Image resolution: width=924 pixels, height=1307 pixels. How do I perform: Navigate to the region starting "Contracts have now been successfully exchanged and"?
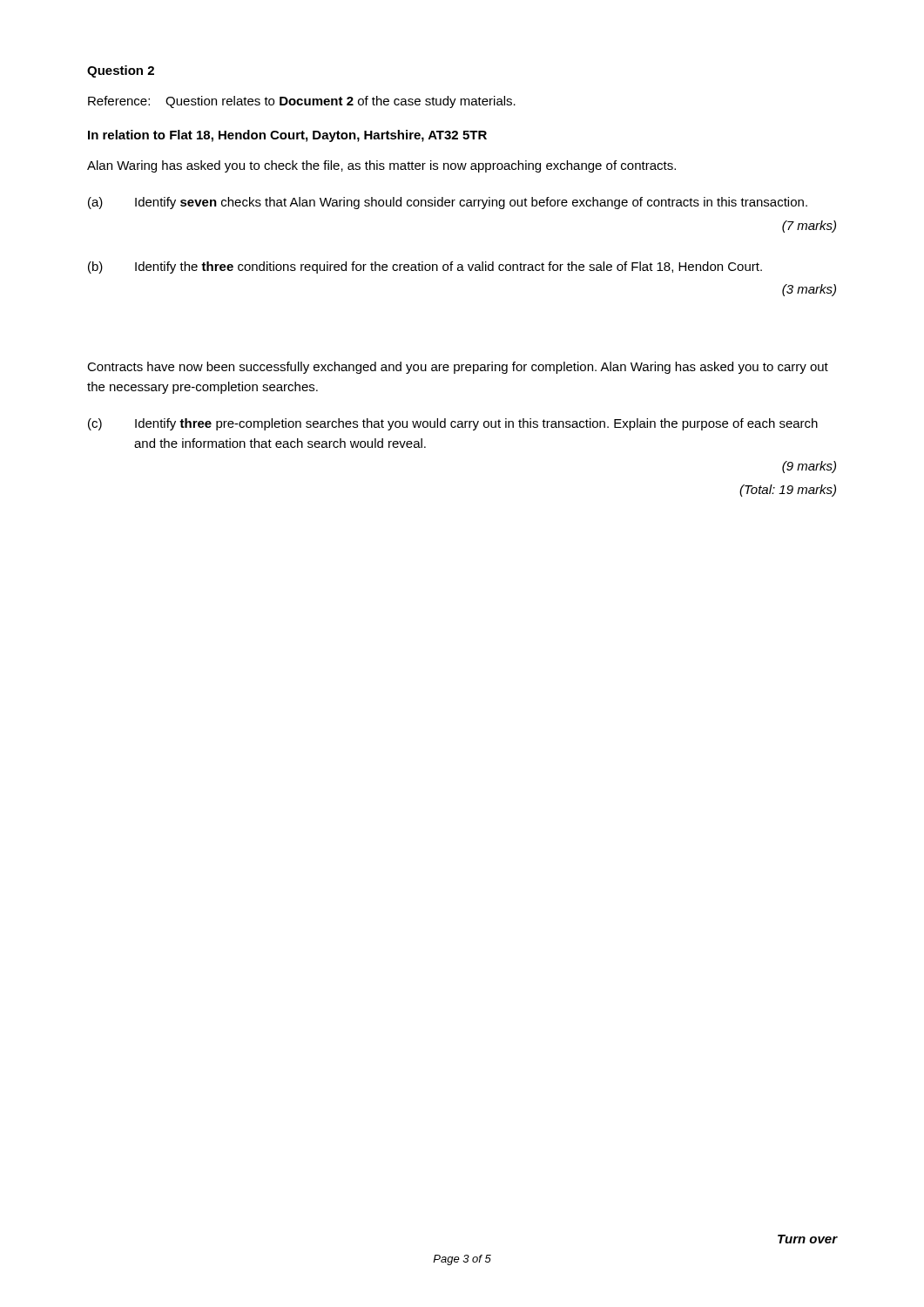coord(458,376)
